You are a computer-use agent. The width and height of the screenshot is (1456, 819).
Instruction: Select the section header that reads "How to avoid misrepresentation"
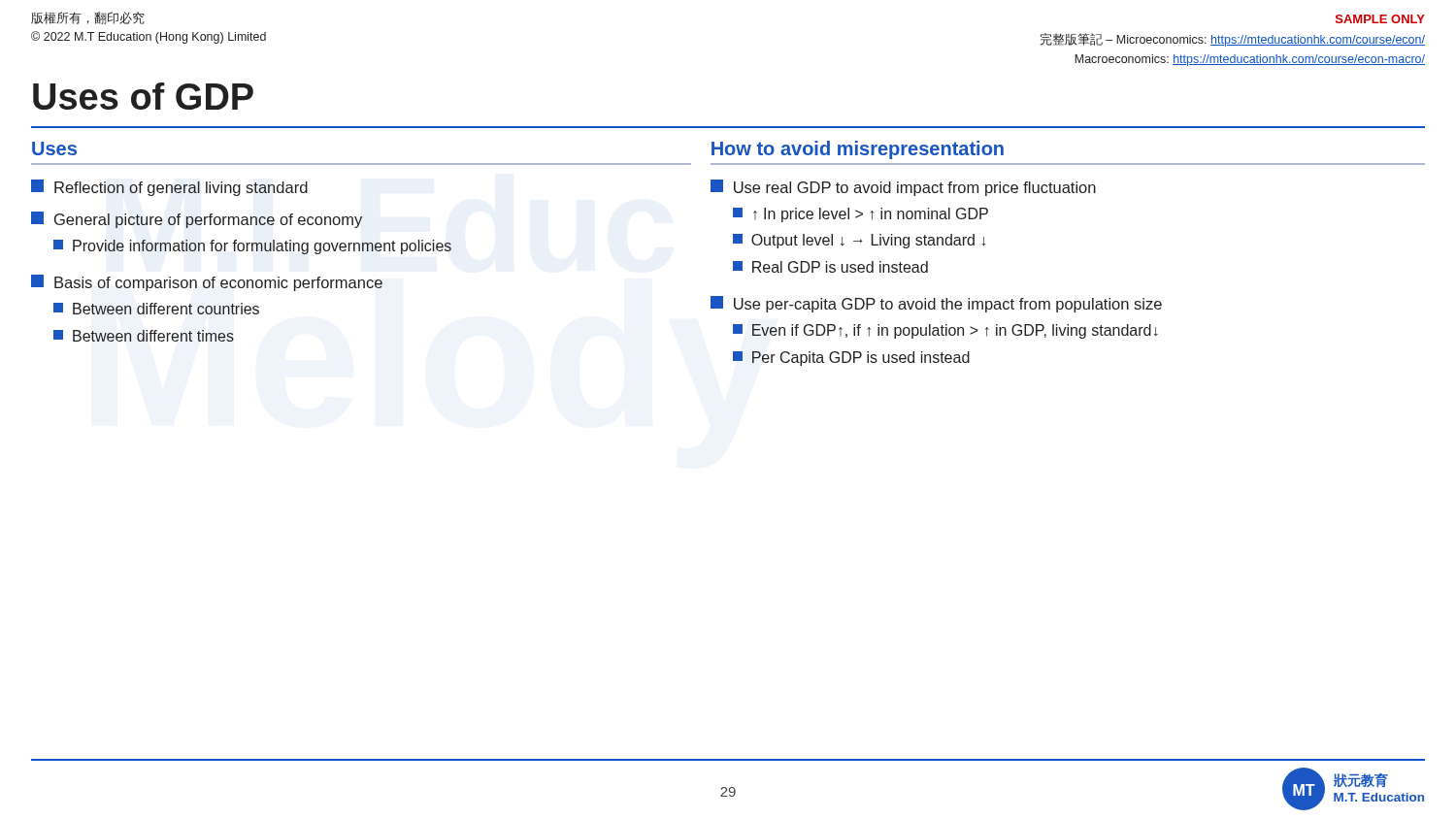857,148
